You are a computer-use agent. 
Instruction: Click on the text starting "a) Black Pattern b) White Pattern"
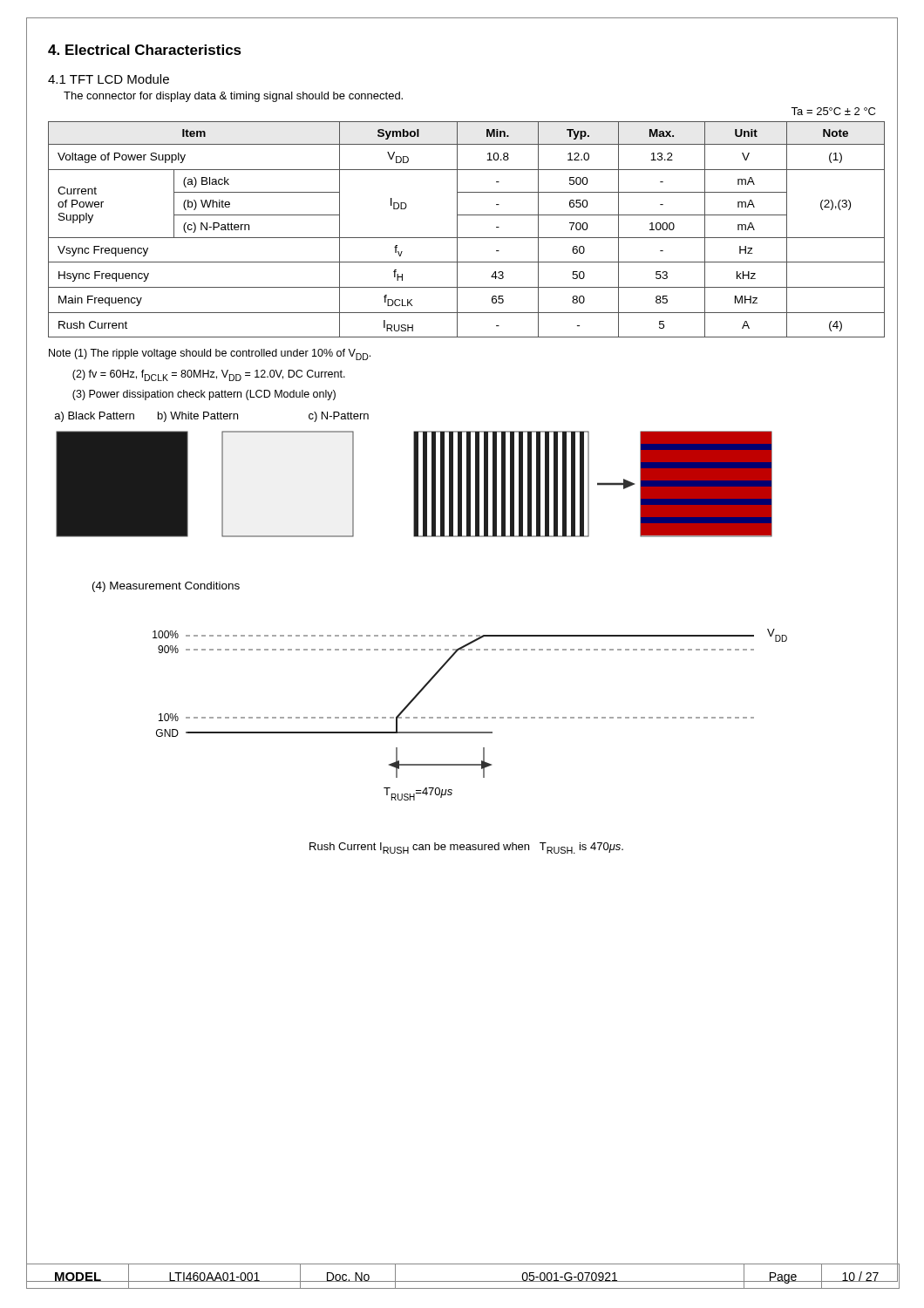(209, 416)
